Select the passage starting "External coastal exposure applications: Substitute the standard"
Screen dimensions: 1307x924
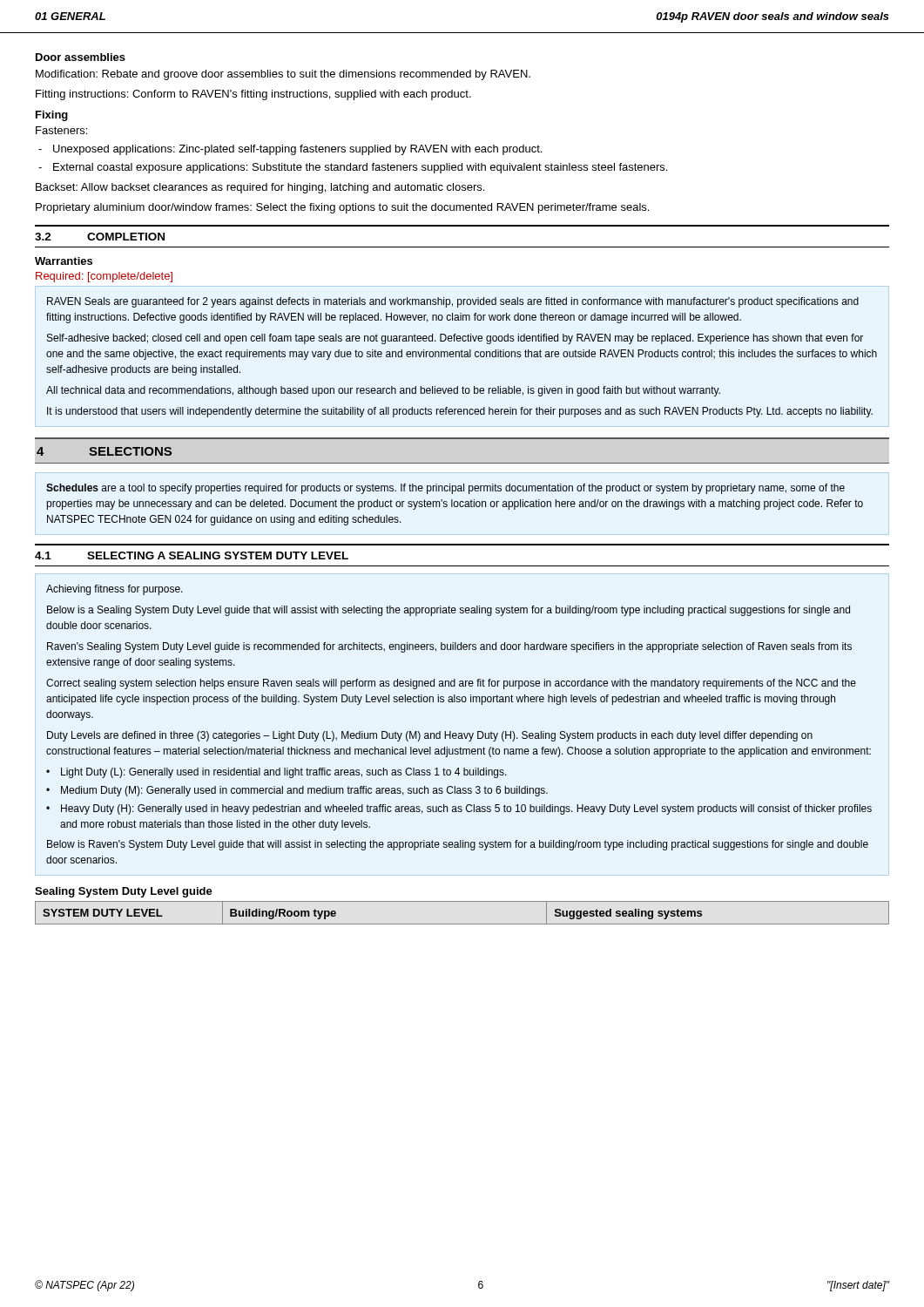click(x=360, y=167)
